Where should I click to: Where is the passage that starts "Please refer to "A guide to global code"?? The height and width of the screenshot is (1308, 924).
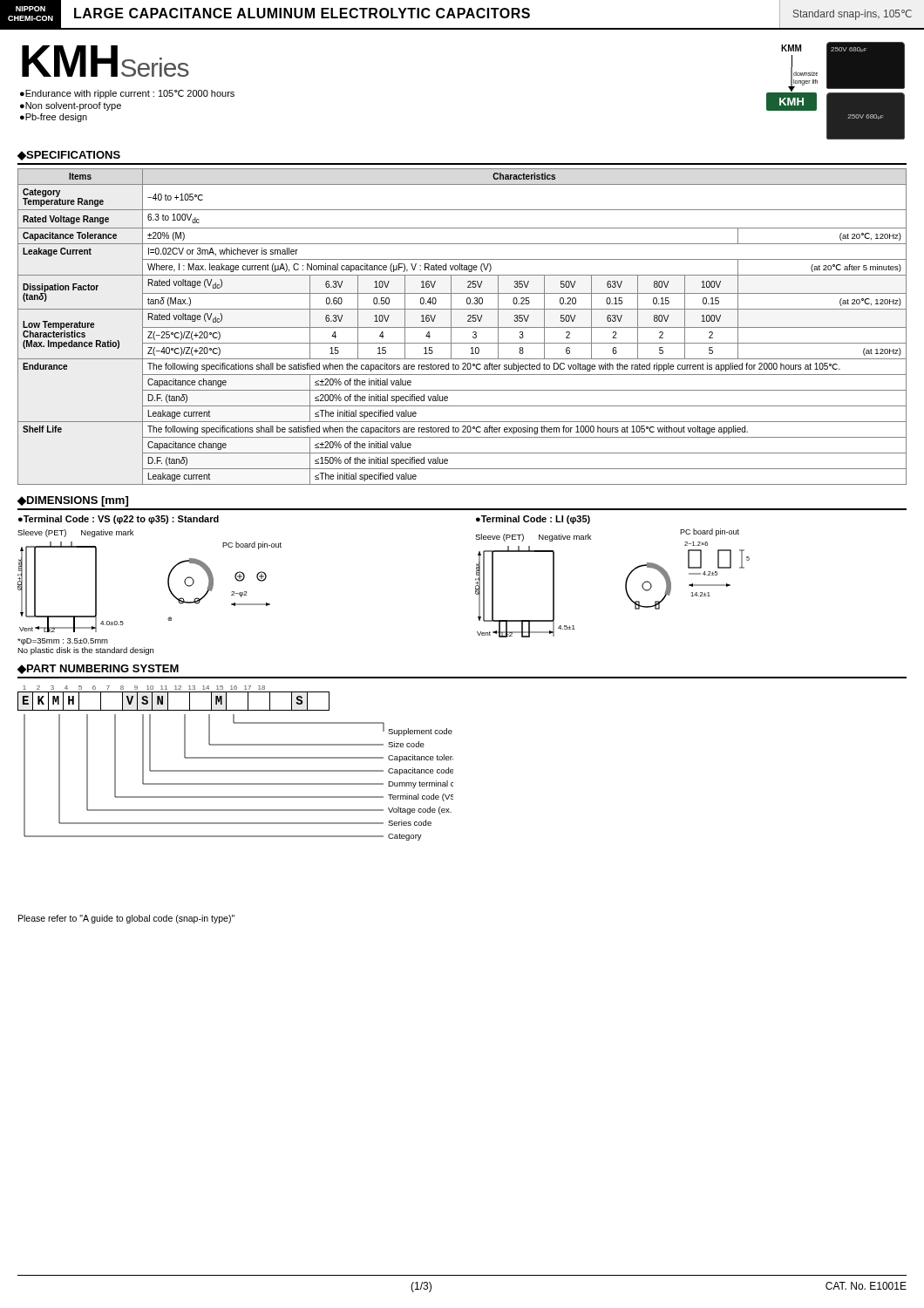click(126, 918)
